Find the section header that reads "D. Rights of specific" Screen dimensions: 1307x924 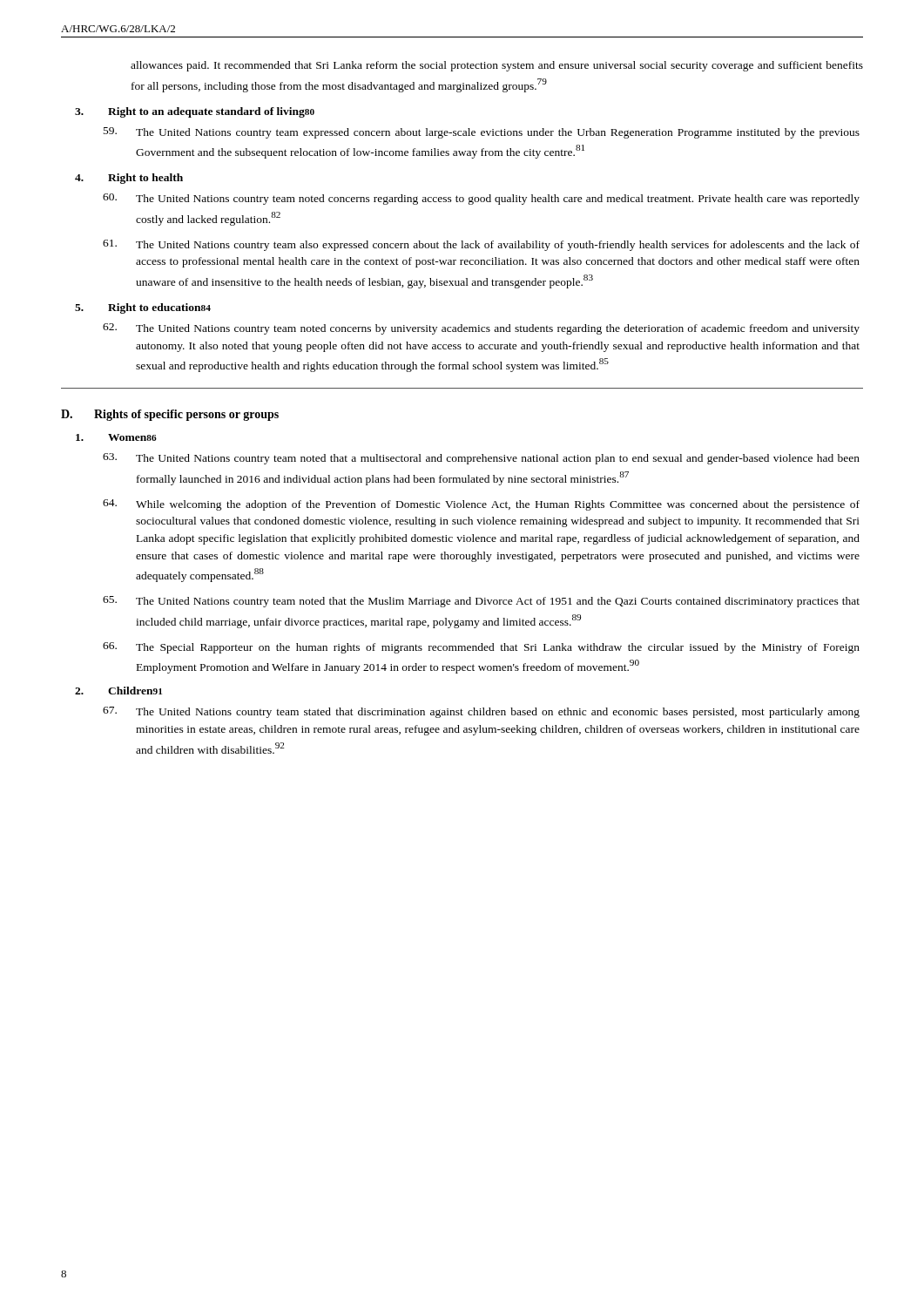(170, 415)
